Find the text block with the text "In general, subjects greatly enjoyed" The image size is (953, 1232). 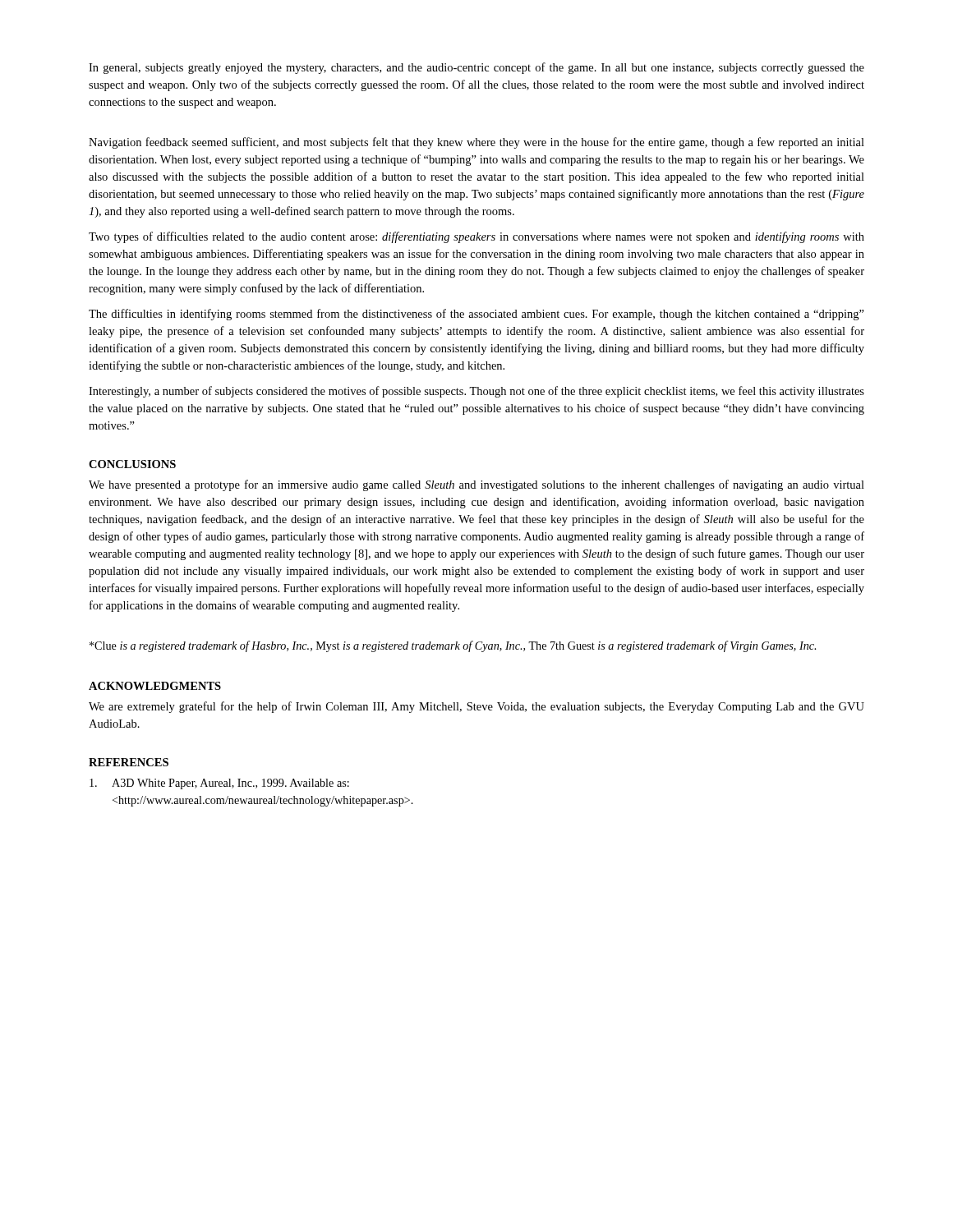(476, 85)
